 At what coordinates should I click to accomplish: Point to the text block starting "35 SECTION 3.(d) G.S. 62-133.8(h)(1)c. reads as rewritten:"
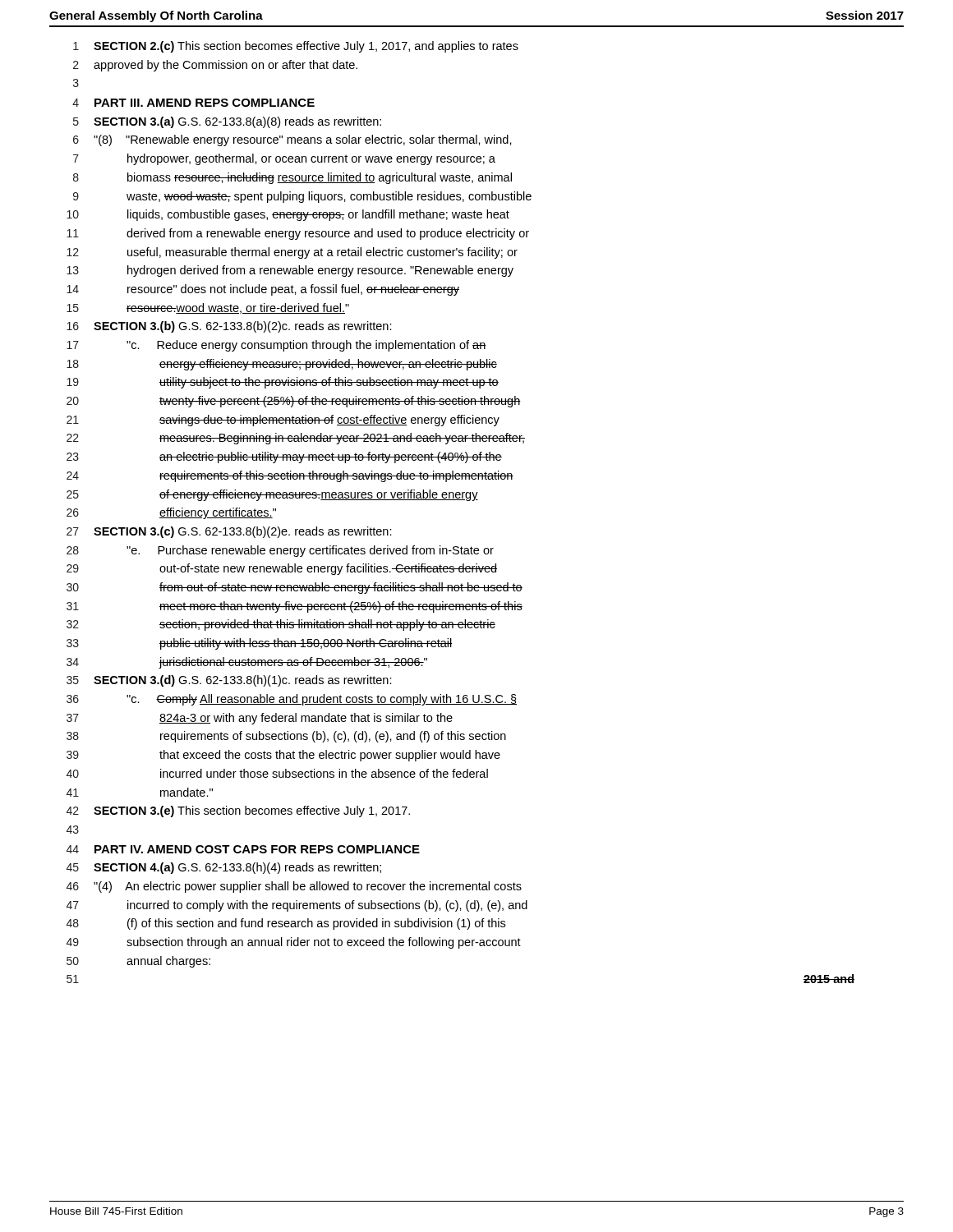pos(229,681)
